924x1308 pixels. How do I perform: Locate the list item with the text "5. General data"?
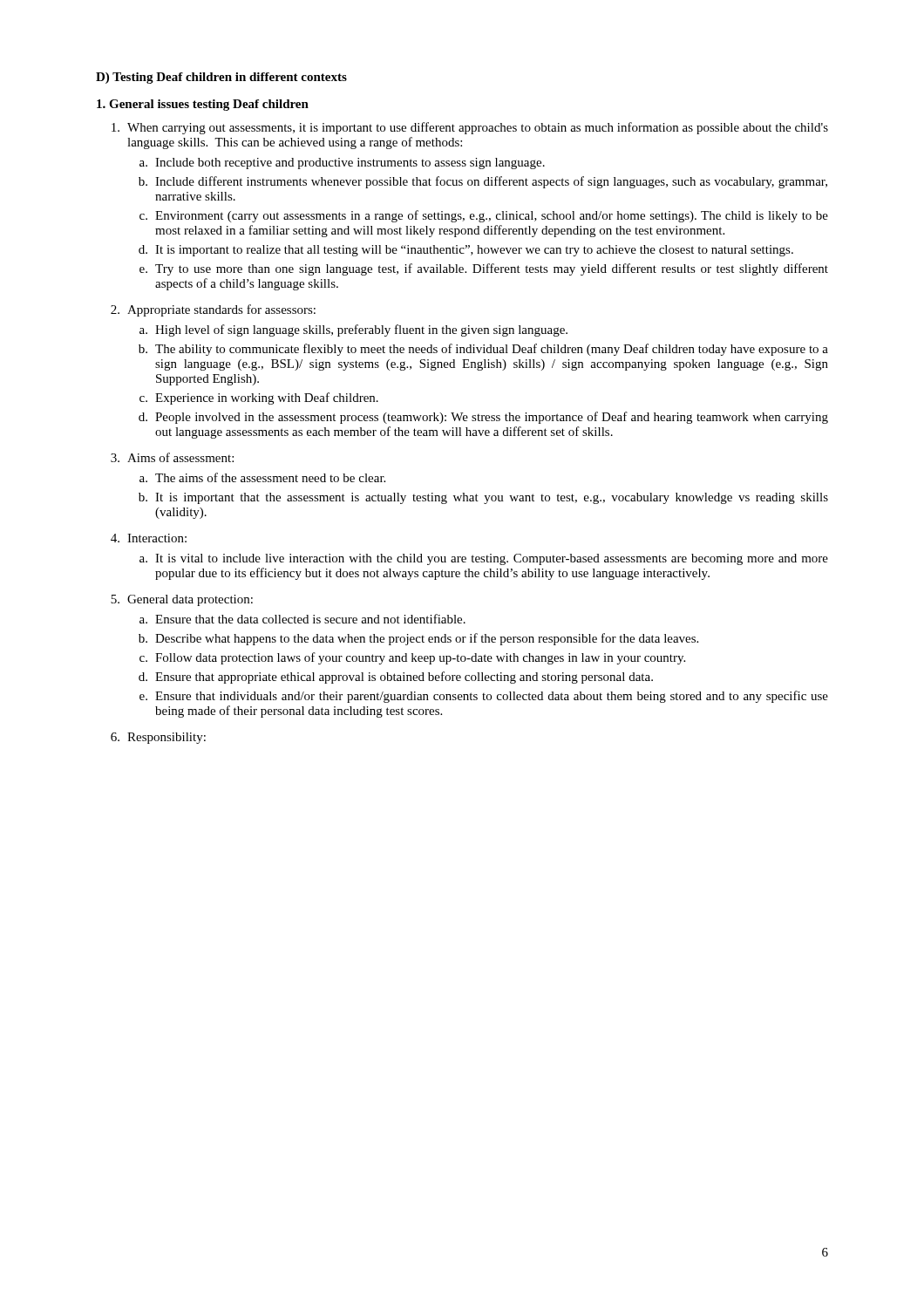click(462, 658)
